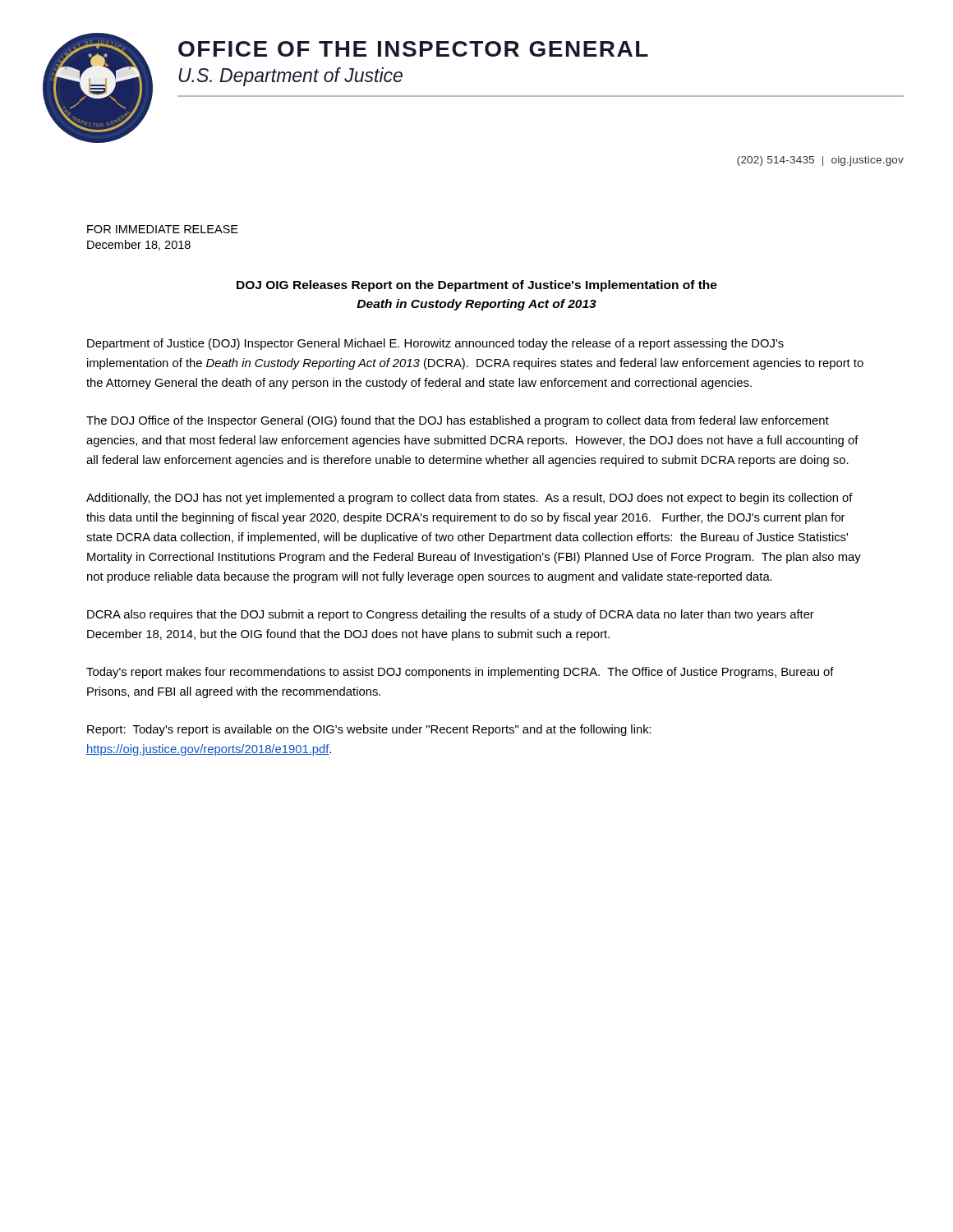Screen dimensions: 1232x953
Task: Point to the block beginning "Department of Justice (DOJ) Inspector"
Action: tap(475, 363)
